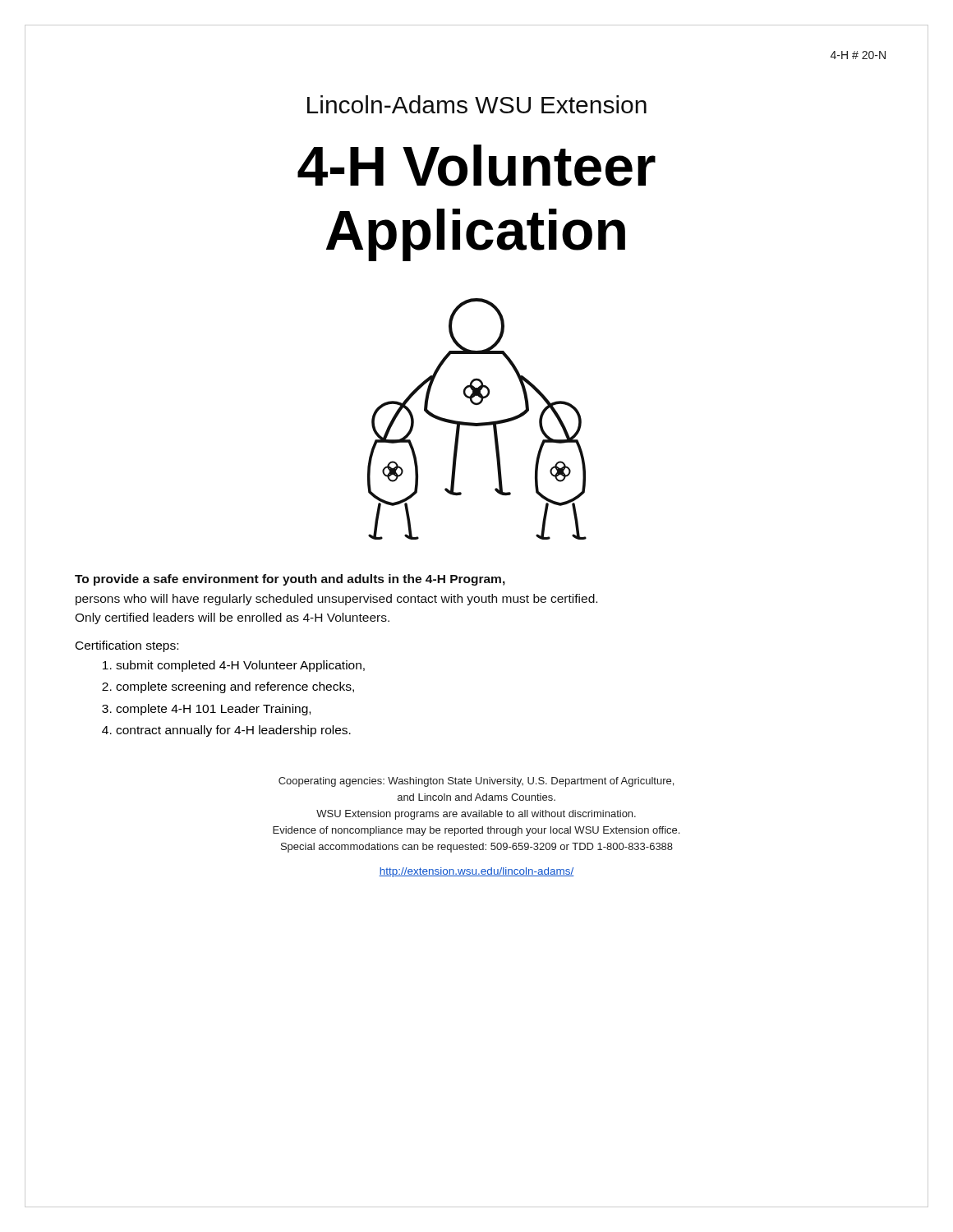The height and width of the screenshot is (1232, 953).
Task: Click where it says "4-H VolunteerApplication"
Action: point(476,198)
